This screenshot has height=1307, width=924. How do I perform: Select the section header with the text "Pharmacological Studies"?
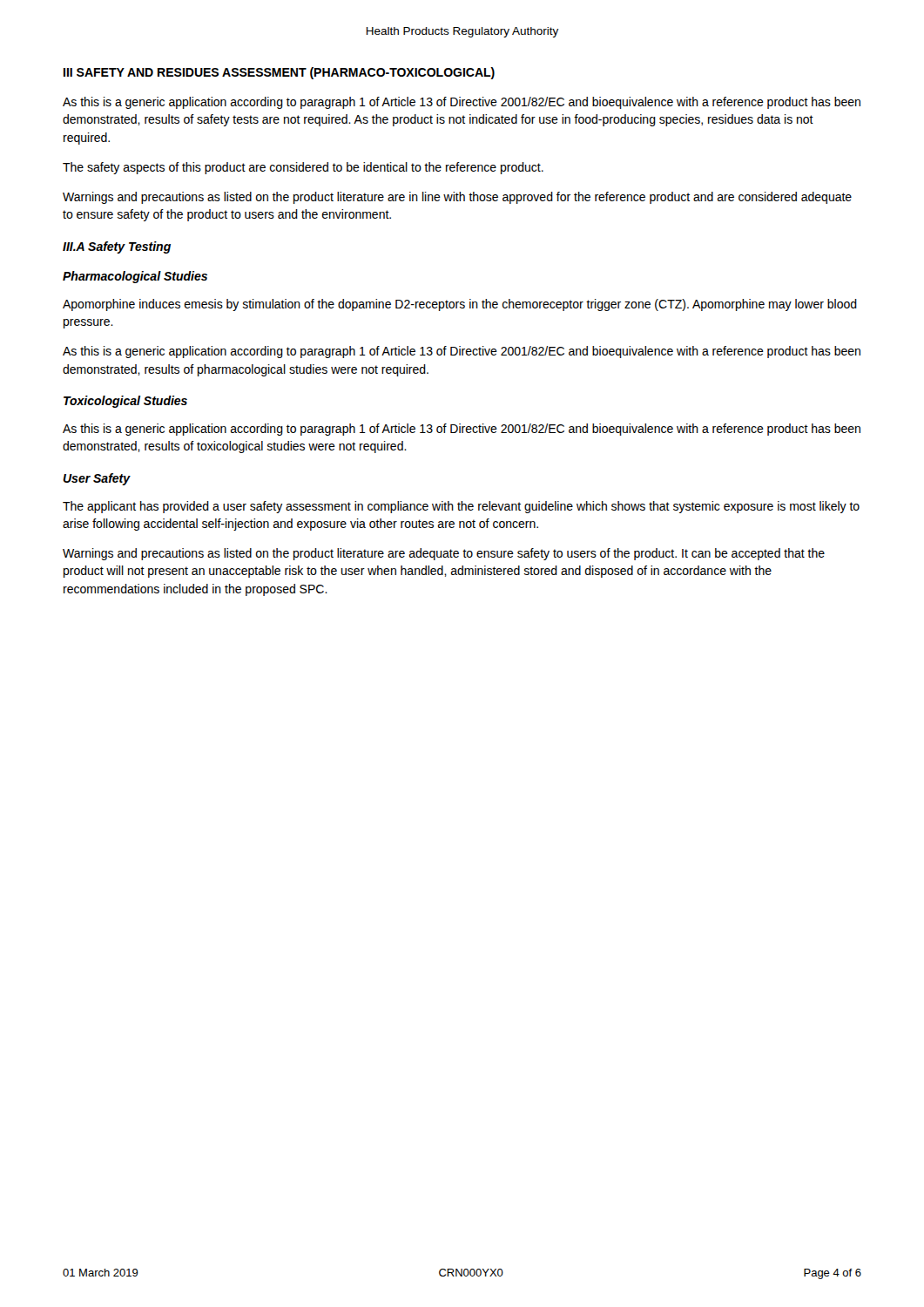tap(135, 276)
